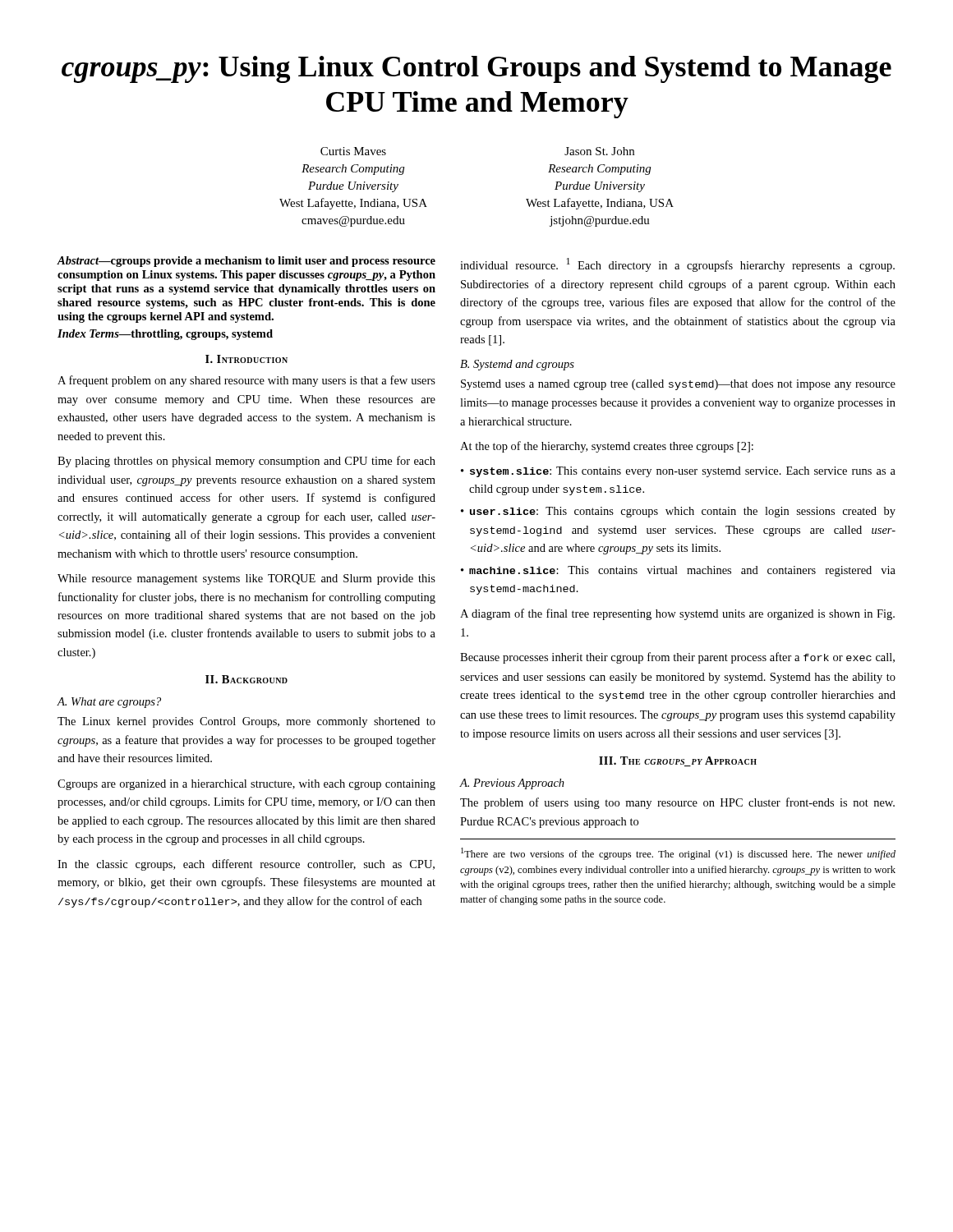Select the text block that says "In the classic"
This screenshot has height=1232, width=953.
246,883
